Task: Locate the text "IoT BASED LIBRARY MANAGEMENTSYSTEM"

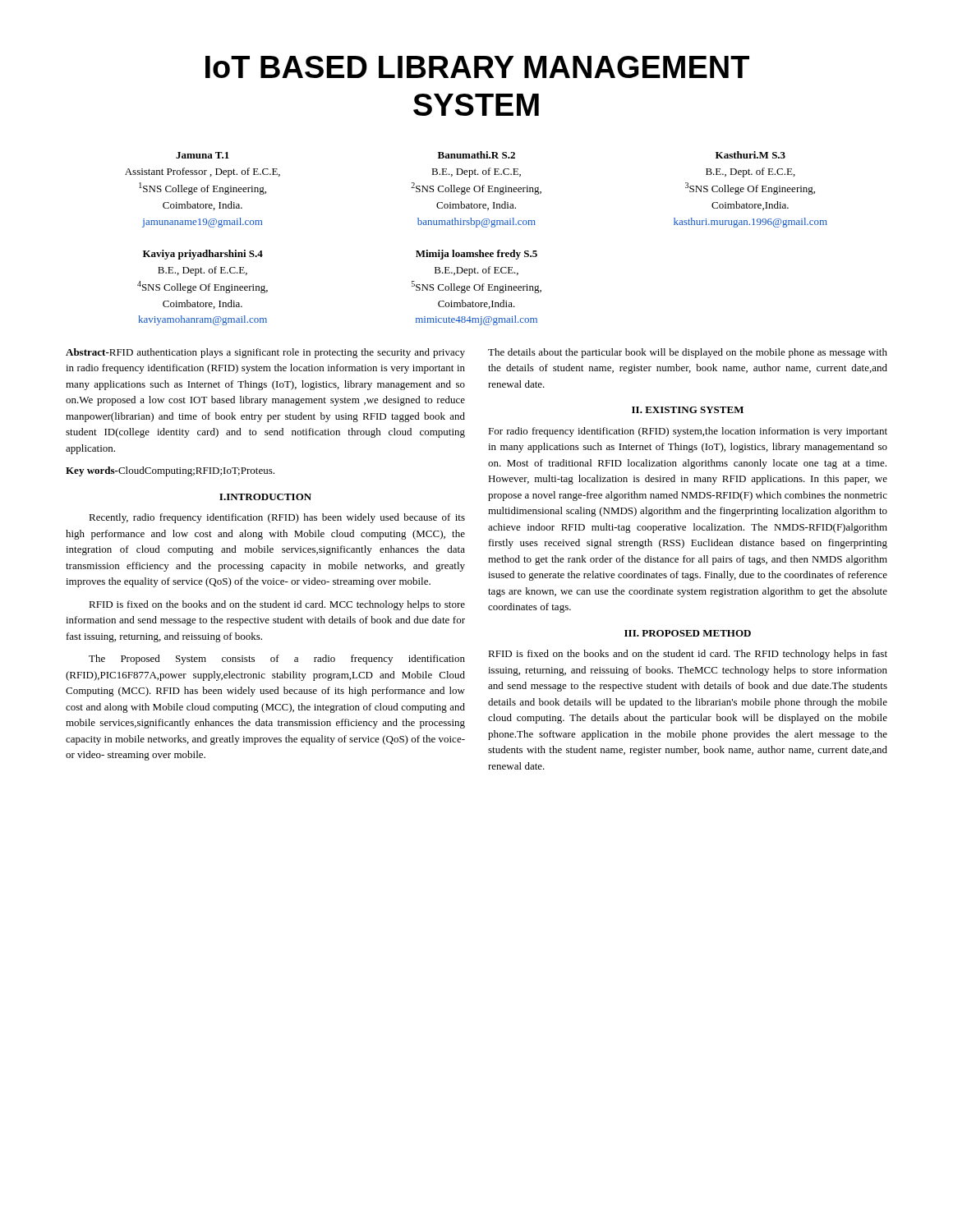Action: (x=476, y=87)
